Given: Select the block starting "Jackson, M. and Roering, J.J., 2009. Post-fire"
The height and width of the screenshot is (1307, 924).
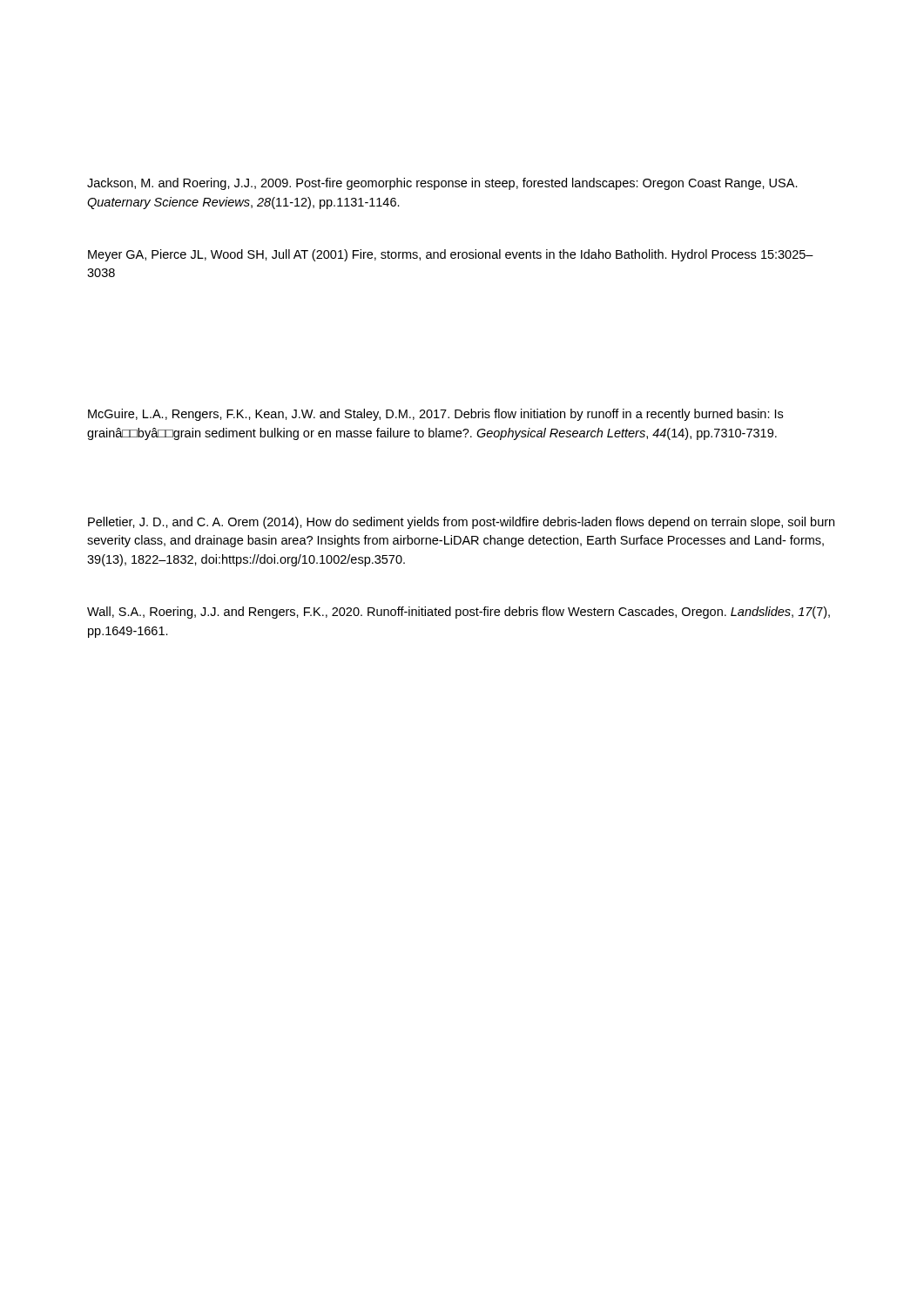Looking at the screenshot, I should 443,192.
